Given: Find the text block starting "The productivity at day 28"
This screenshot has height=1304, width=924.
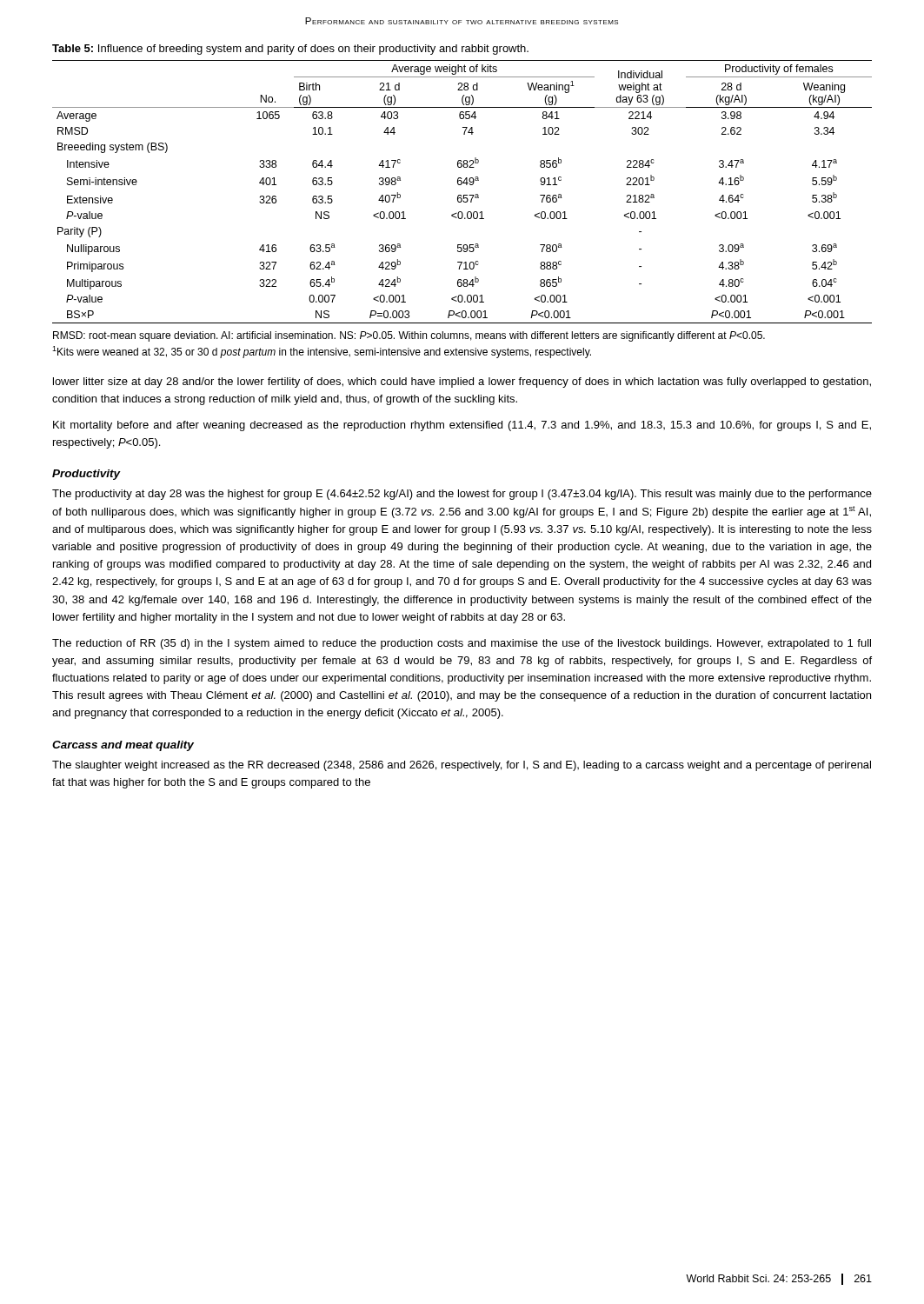Looking at the screenshot, I should point(462,555).
